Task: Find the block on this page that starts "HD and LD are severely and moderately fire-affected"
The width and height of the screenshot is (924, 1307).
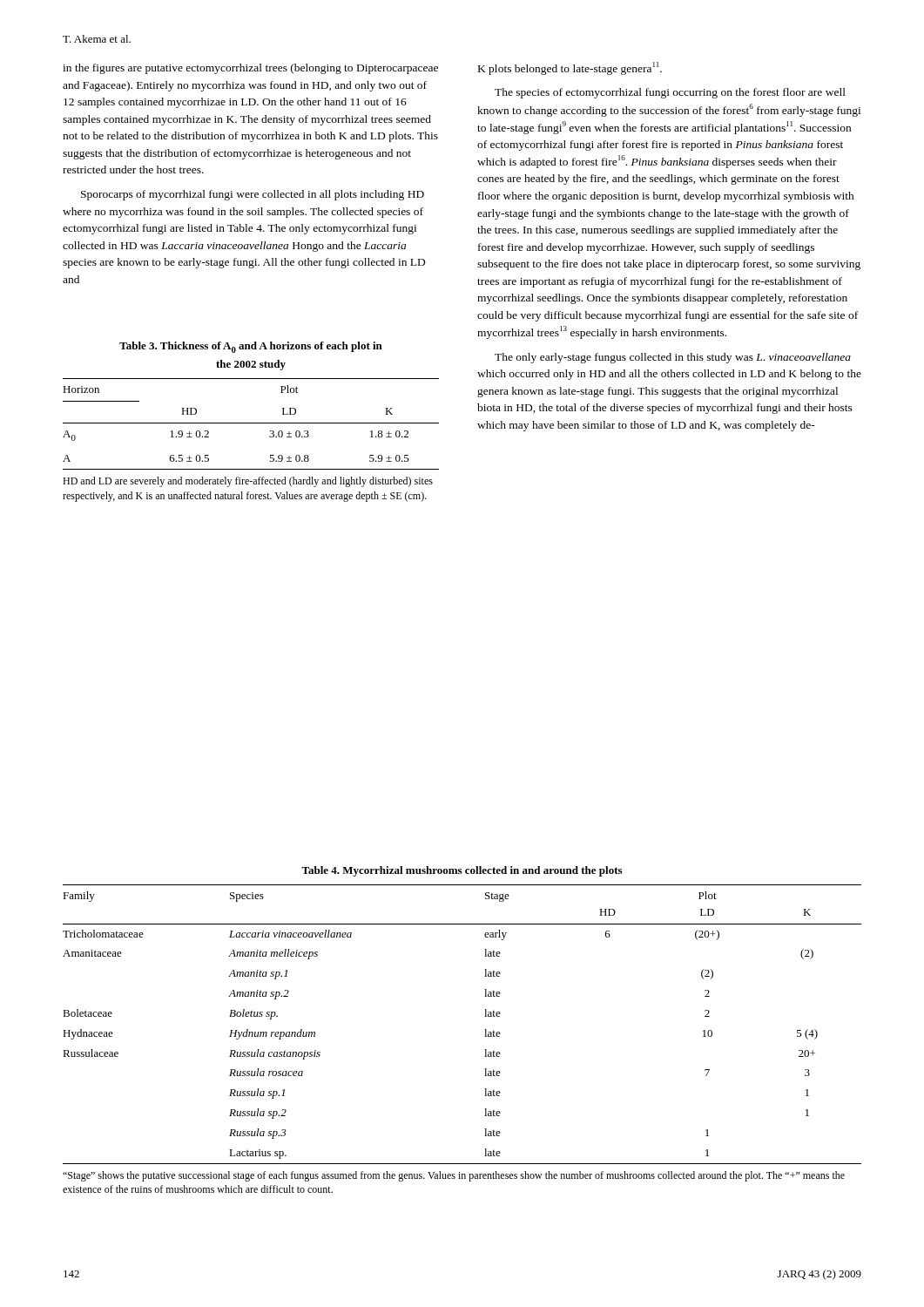Action: [x=248, y=489]
